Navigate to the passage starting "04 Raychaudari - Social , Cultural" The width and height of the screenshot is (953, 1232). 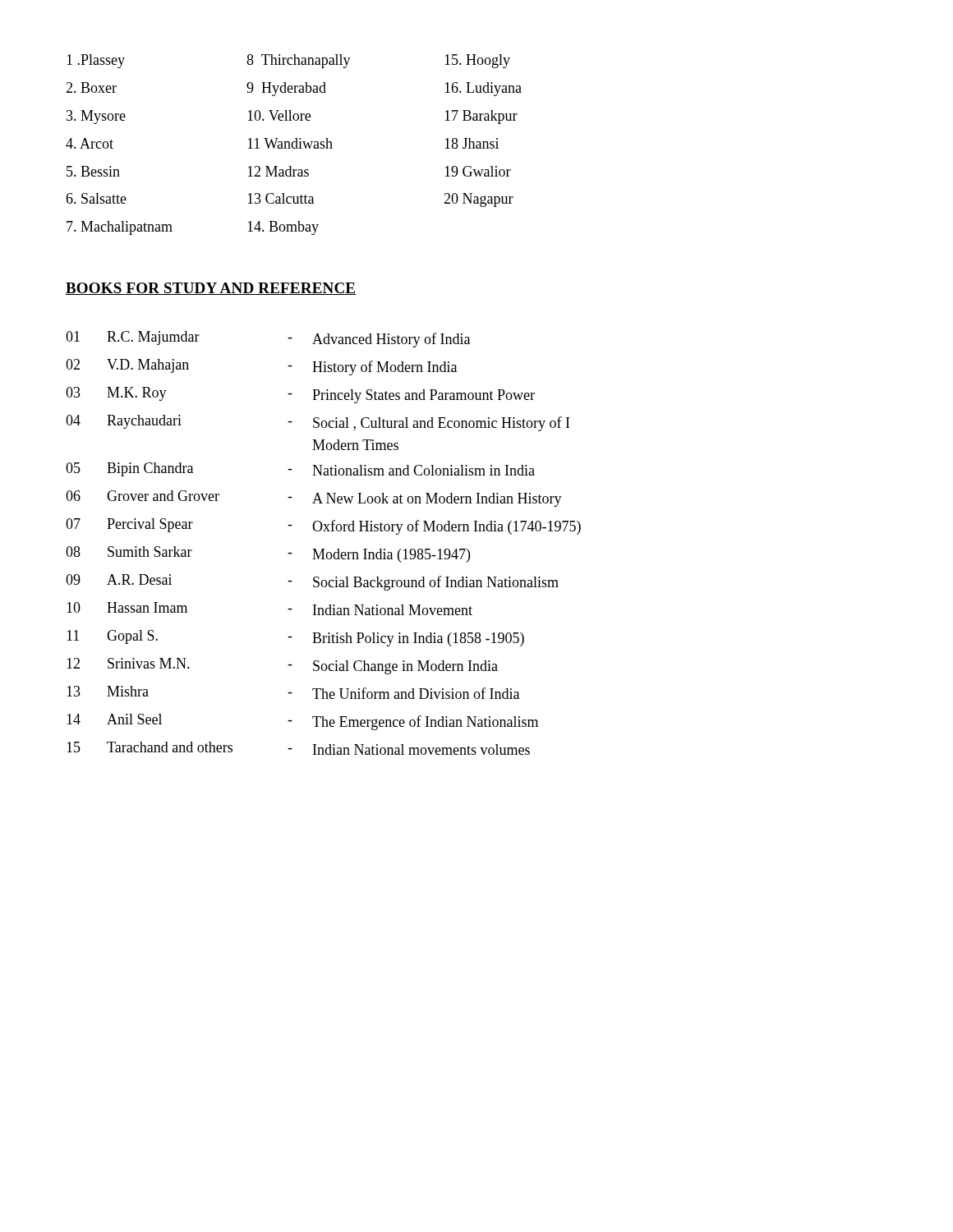pyautogui.click(x=476, y=435)
